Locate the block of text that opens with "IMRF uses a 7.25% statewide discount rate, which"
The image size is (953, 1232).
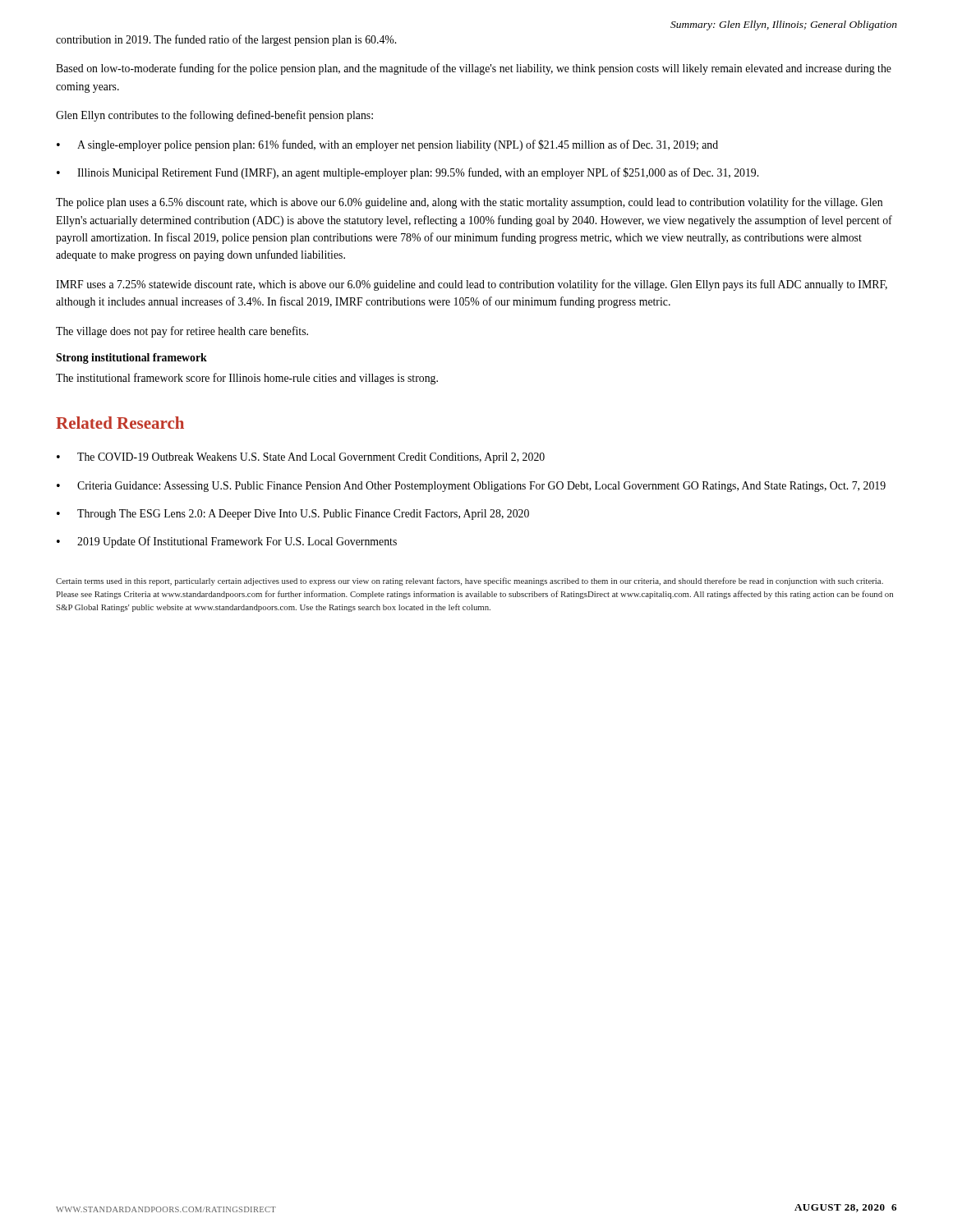pyautogui.click(x=472, y=293)
